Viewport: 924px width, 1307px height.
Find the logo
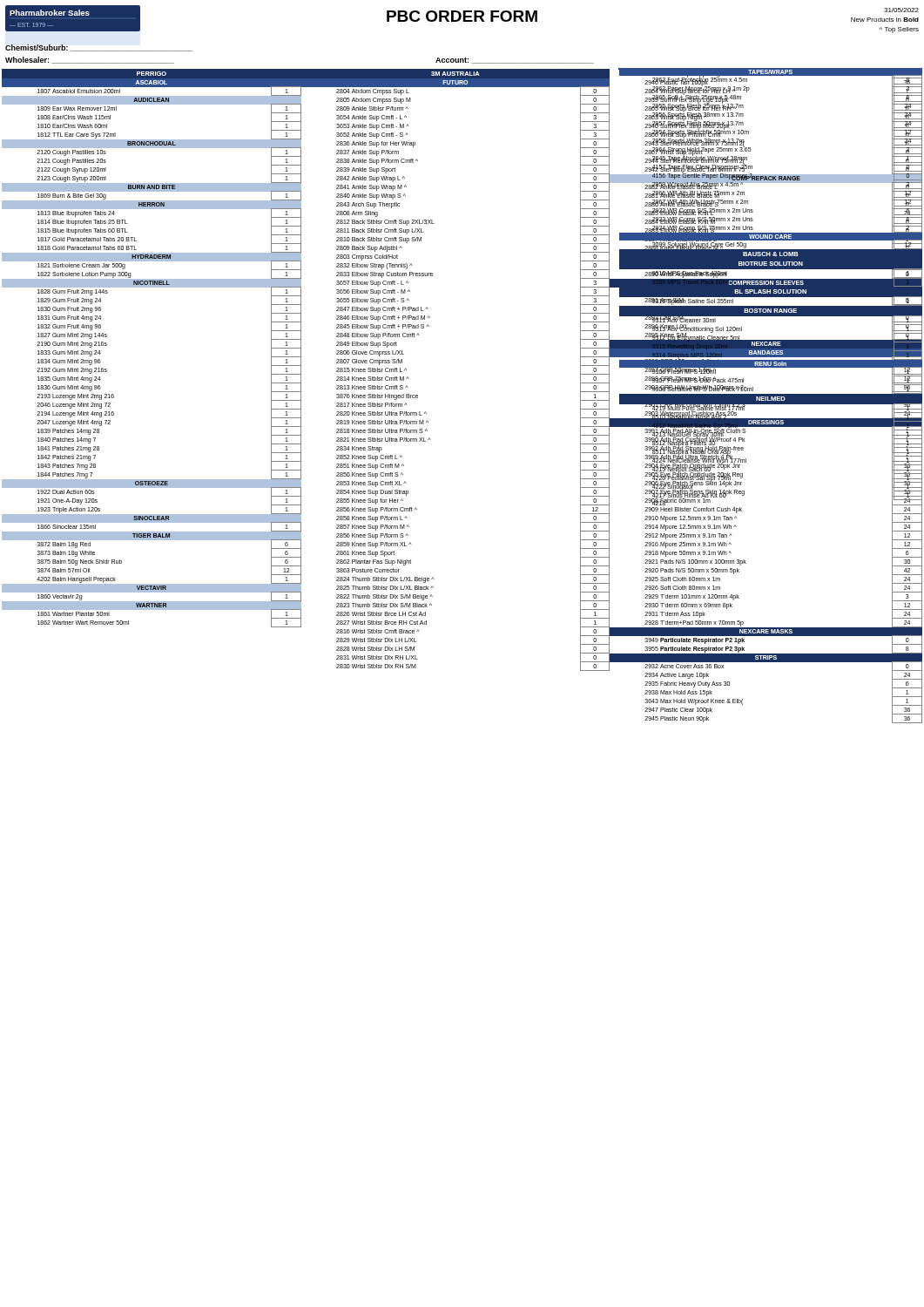coord(73,26)
